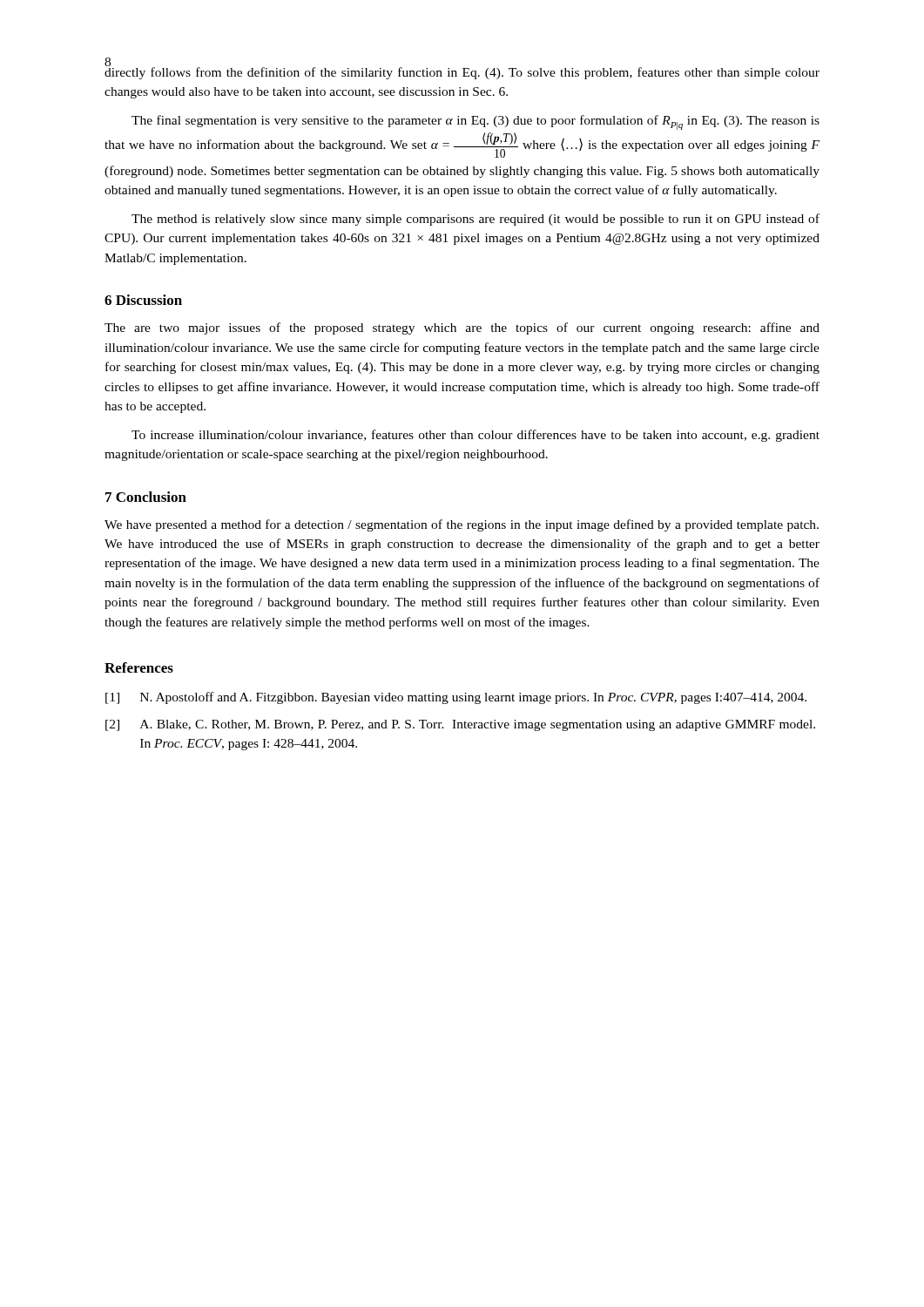This screenshot has height=1307, width=924.
Task: Select the text block containing "We have presented a"
Action: click(462, 573)
